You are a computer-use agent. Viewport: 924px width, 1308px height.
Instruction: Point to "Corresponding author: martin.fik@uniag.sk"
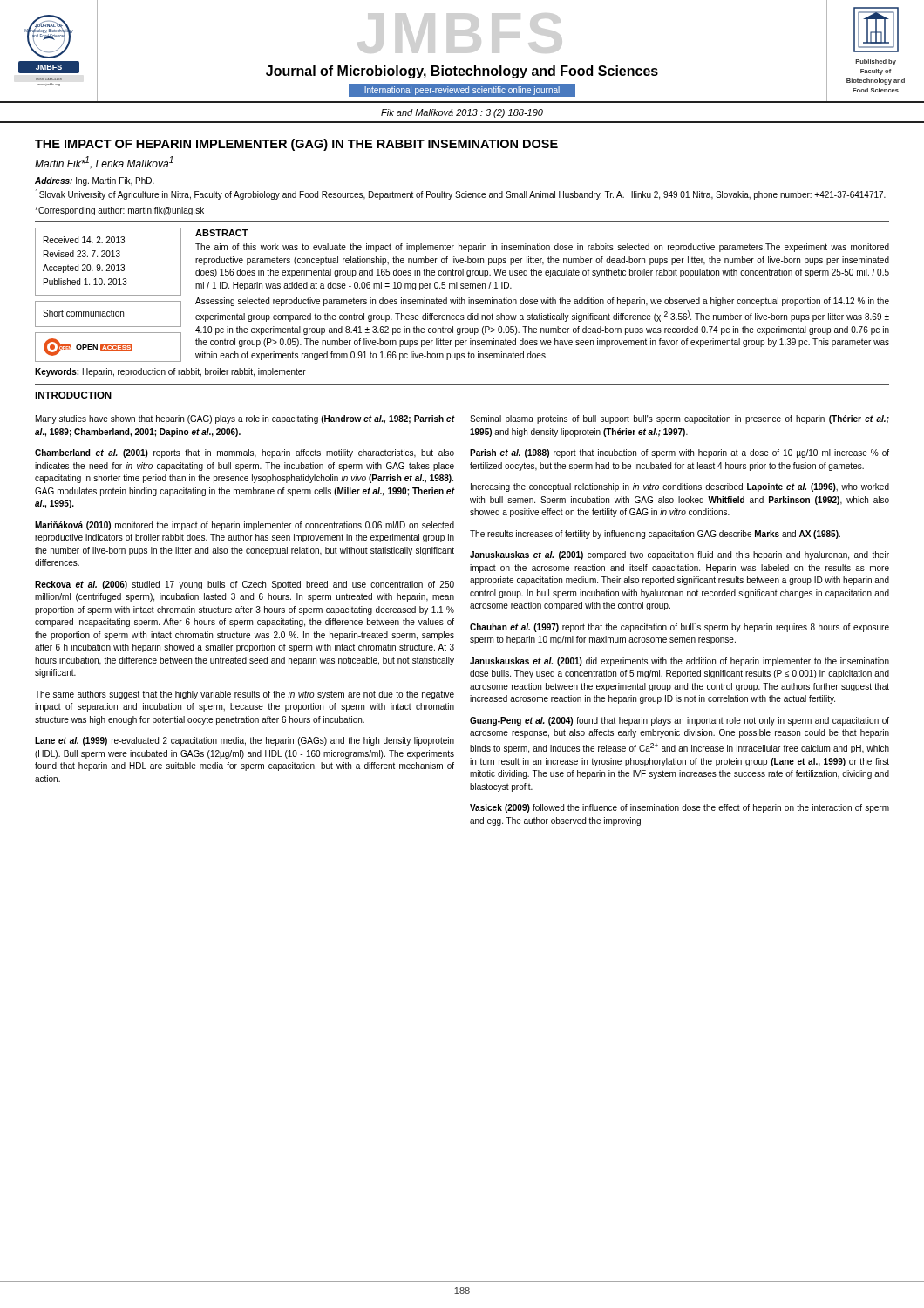point(119,211)
